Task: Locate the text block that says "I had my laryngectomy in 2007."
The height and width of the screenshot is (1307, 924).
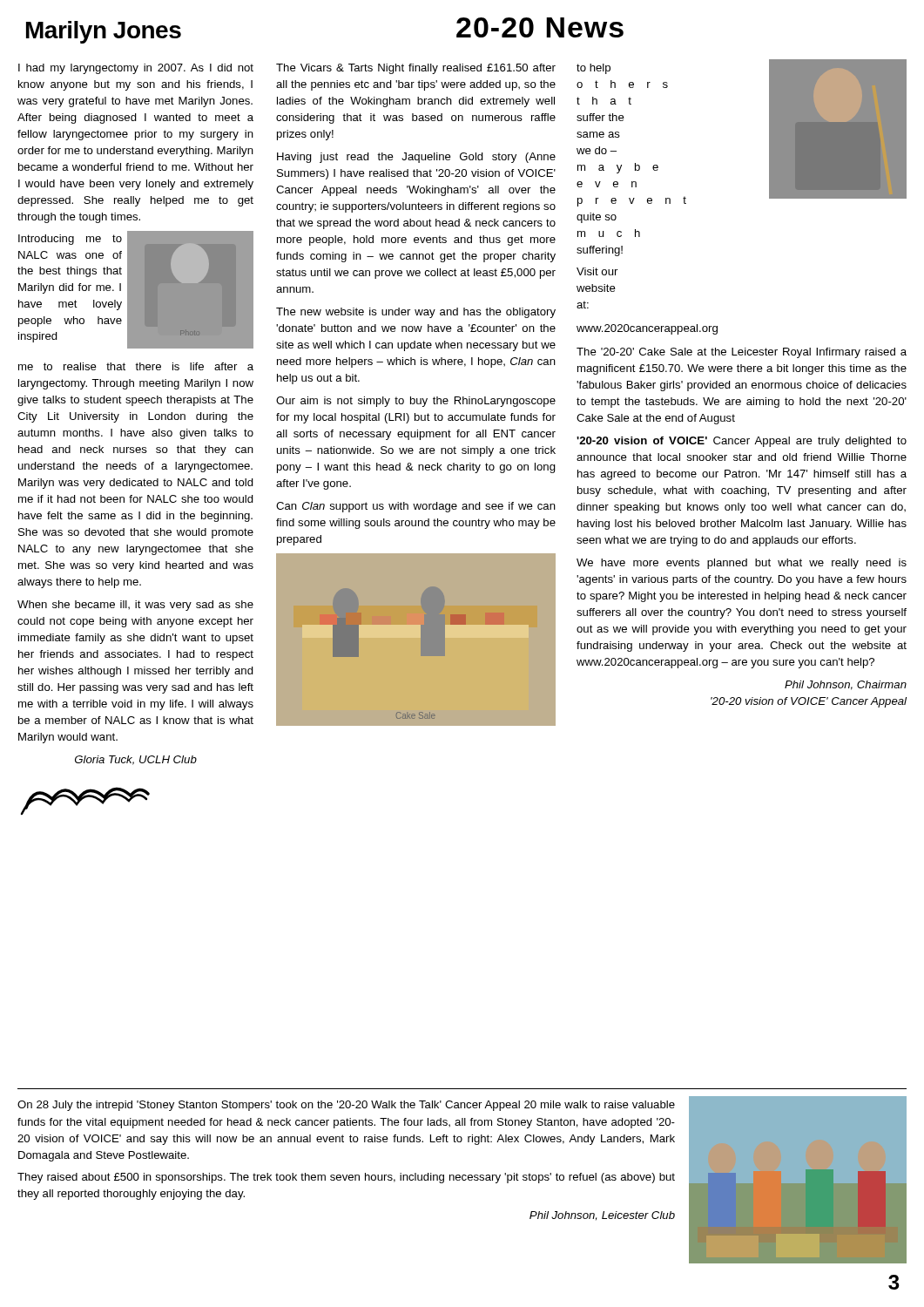Action: click(x=135, y=142)
